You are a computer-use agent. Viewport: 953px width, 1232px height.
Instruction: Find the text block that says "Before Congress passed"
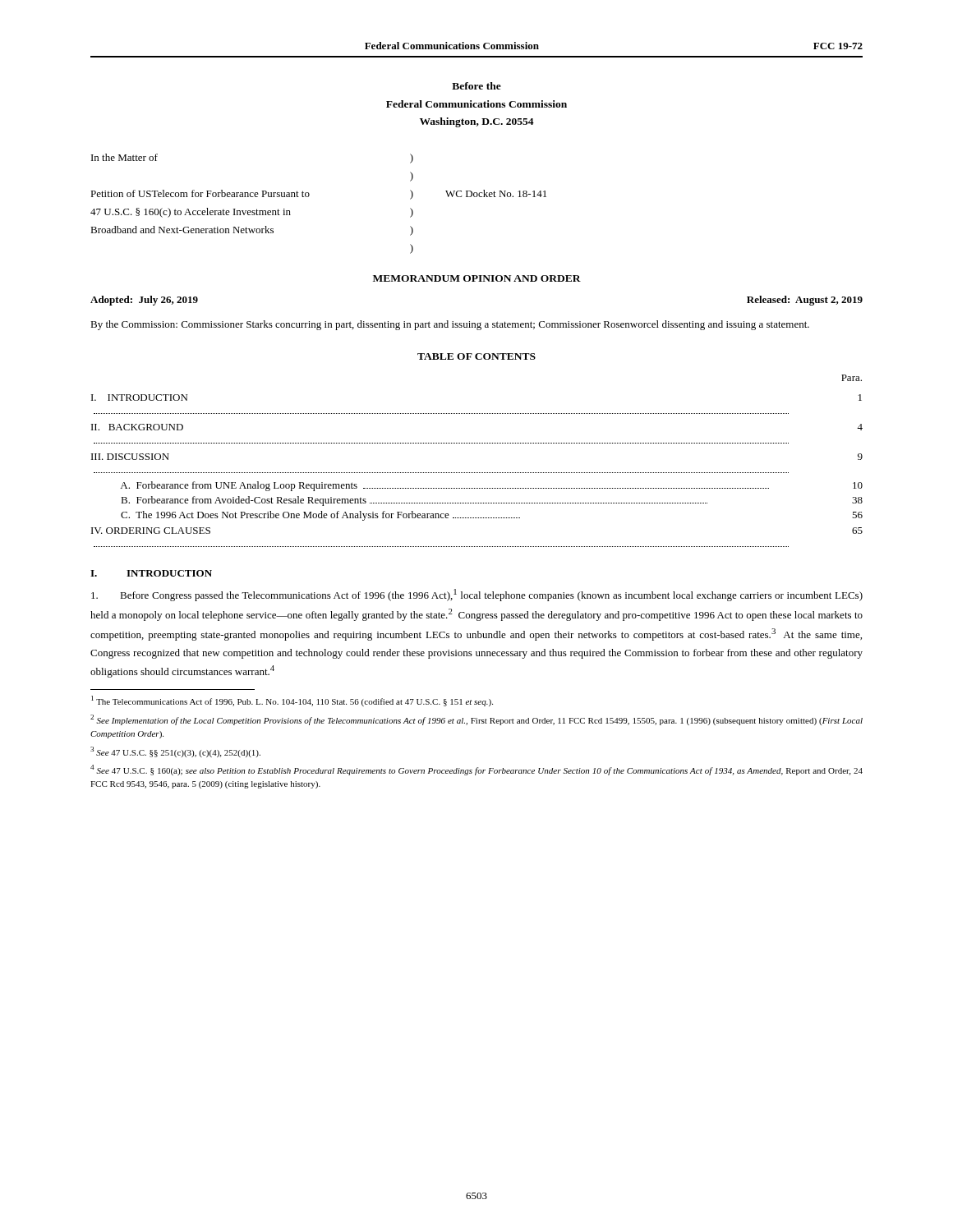click(476, 632)
